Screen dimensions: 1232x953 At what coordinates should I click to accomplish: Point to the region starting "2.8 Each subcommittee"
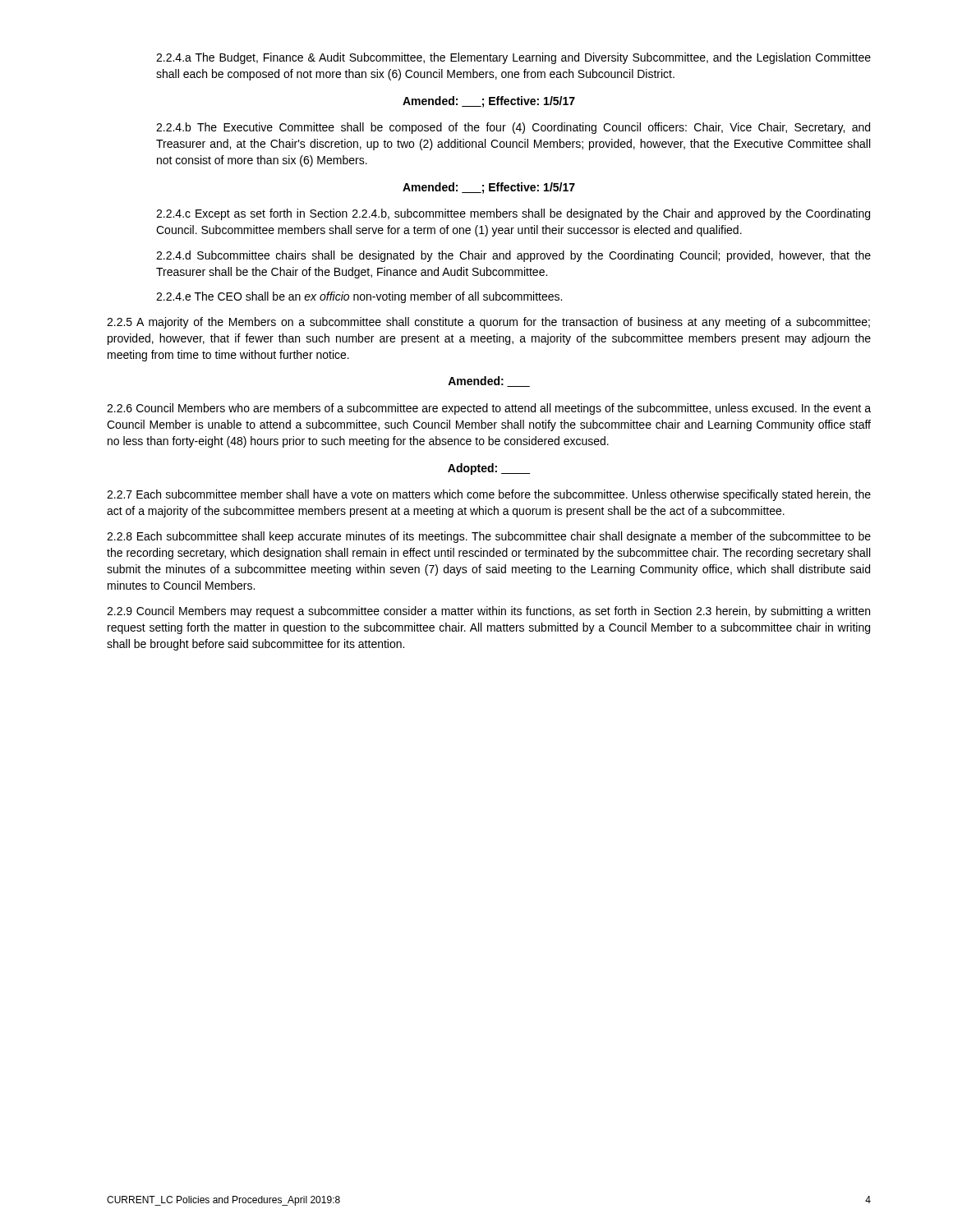click(x=489, y=561)
